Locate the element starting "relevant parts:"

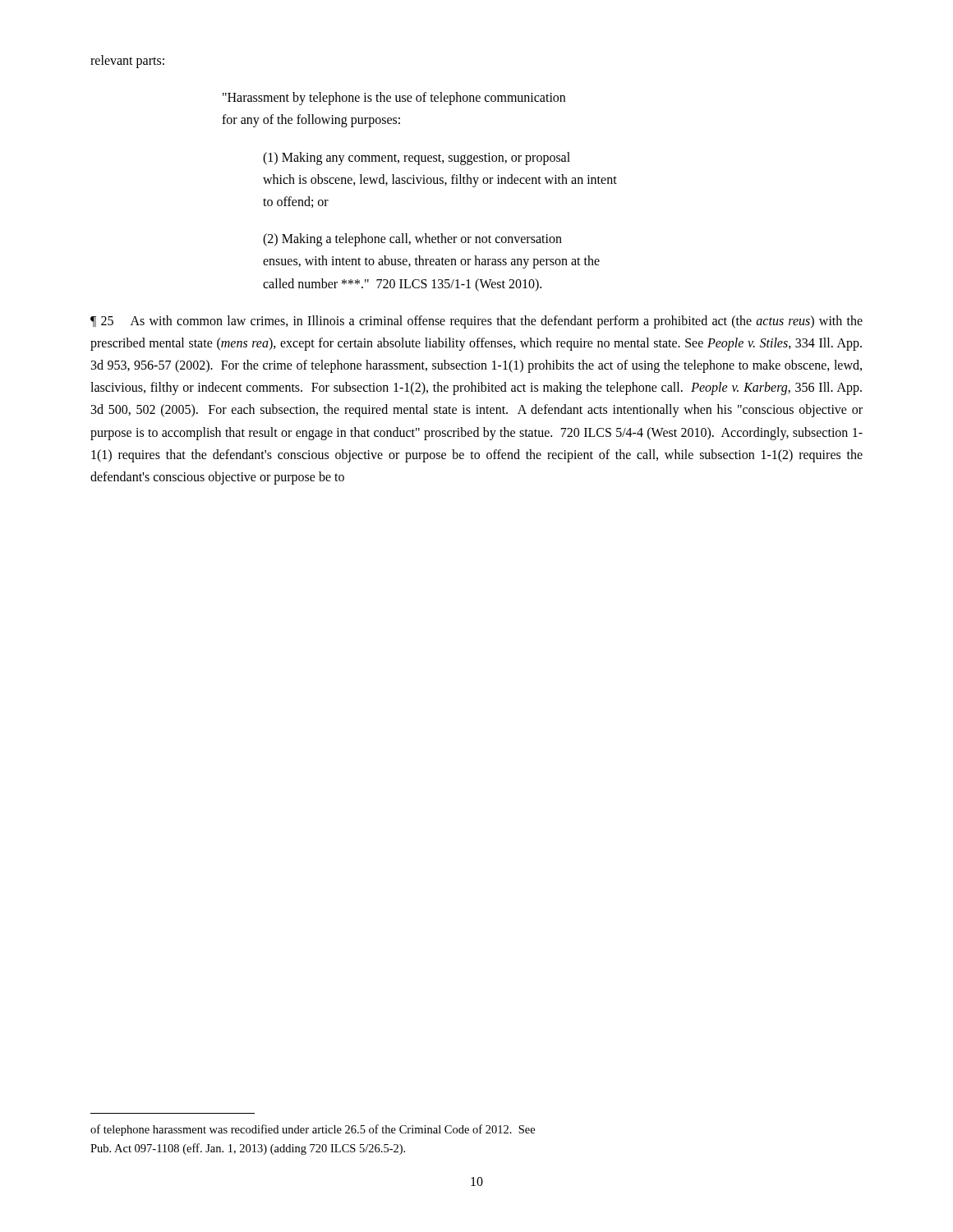point(128,60)
